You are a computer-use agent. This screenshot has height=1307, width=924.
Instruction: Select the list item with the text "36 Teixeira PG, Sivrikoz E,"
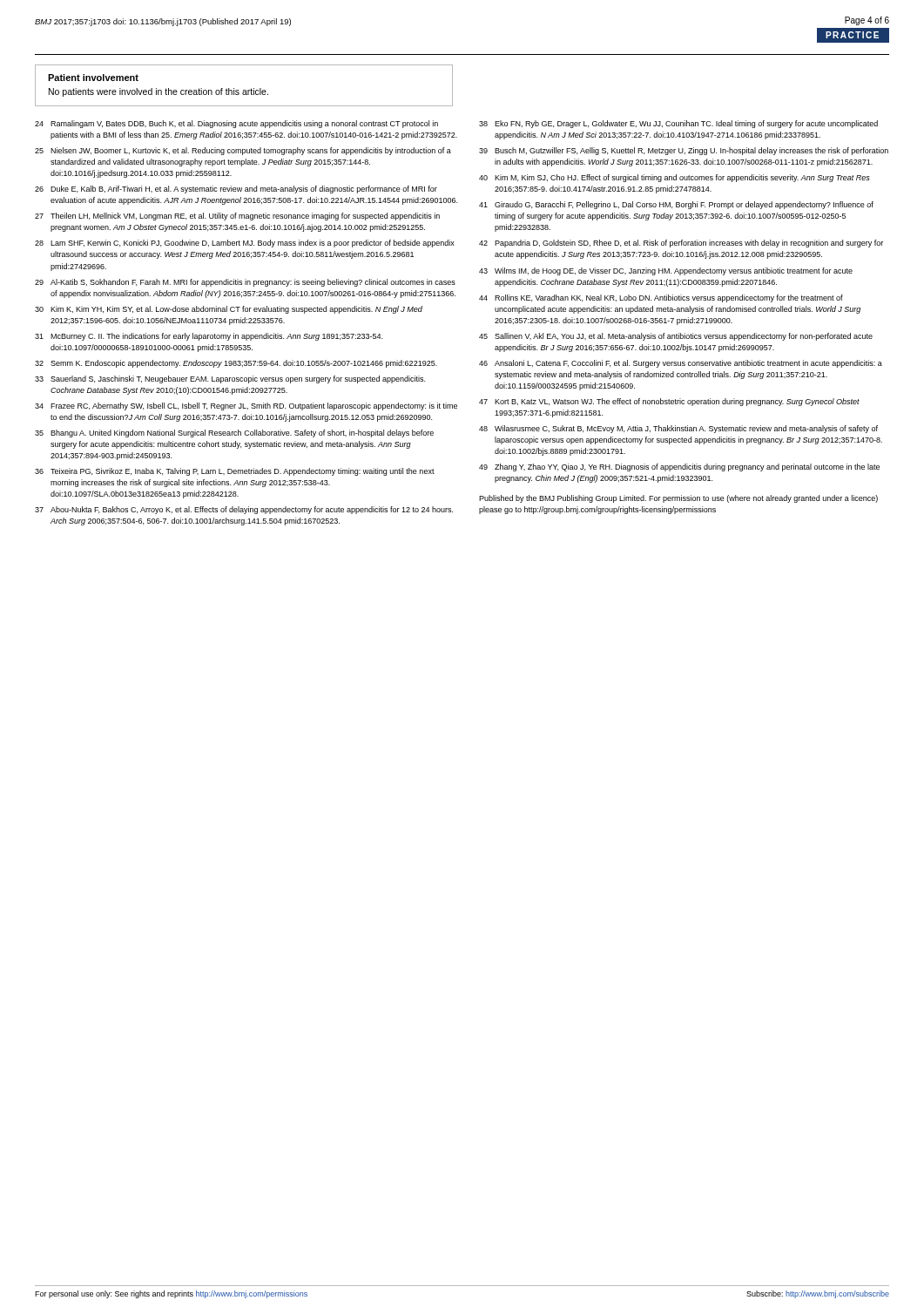(248, 483)
